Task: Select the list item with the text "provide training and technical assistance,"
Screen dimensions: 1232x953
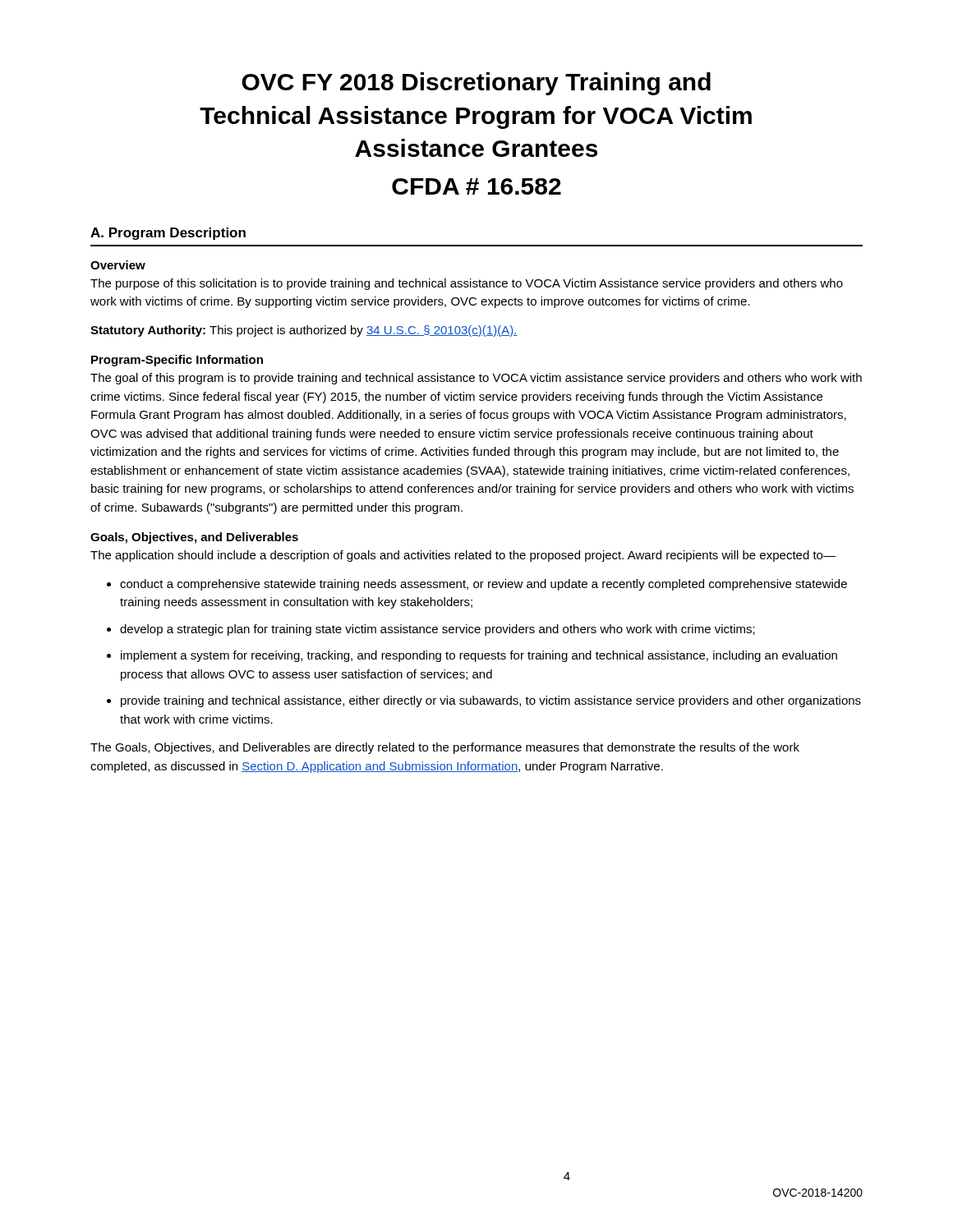Action: pos(491,709)
